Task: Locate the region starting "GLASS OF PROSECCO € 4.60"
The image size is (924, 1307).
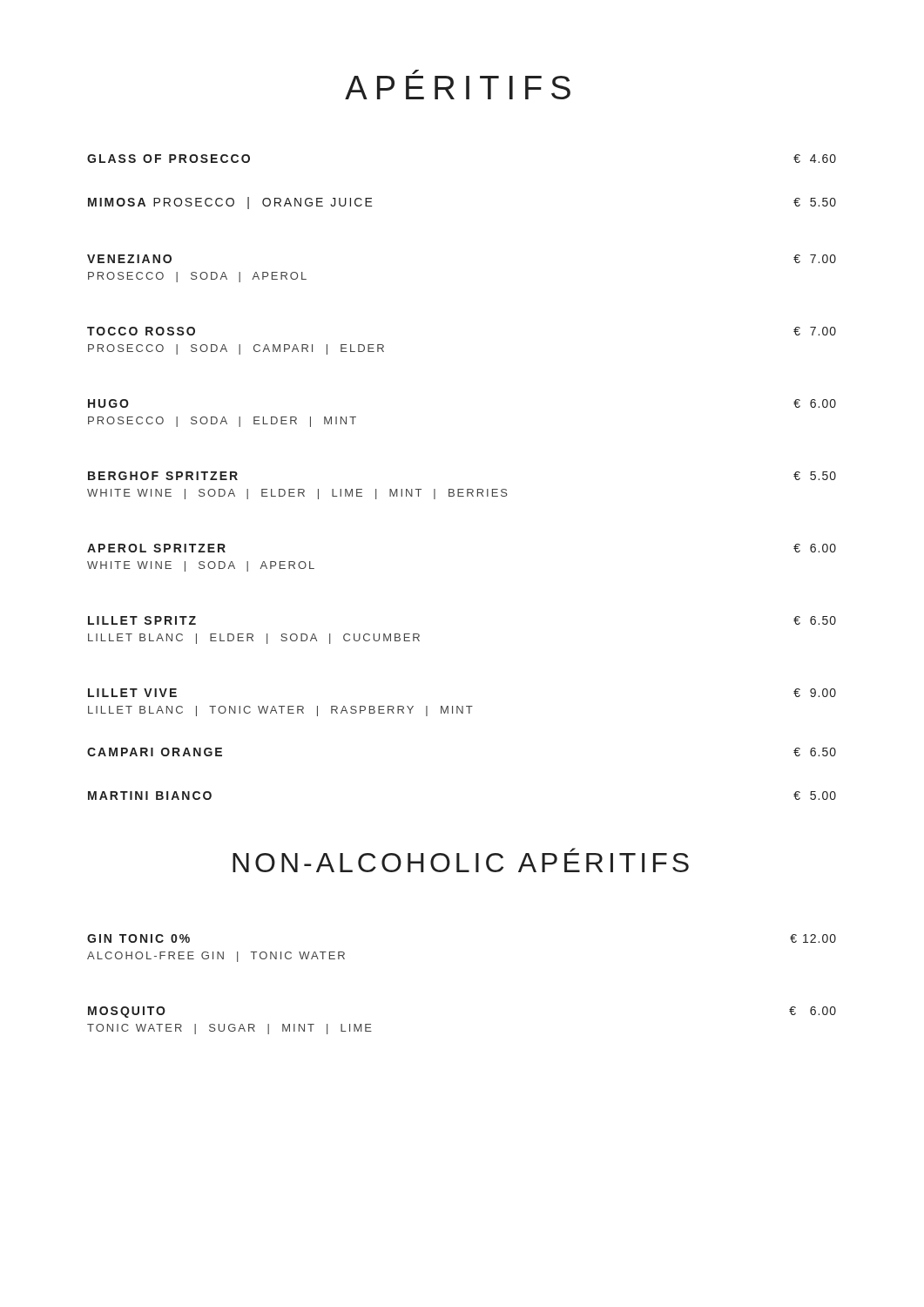Action: click(173, 159)
